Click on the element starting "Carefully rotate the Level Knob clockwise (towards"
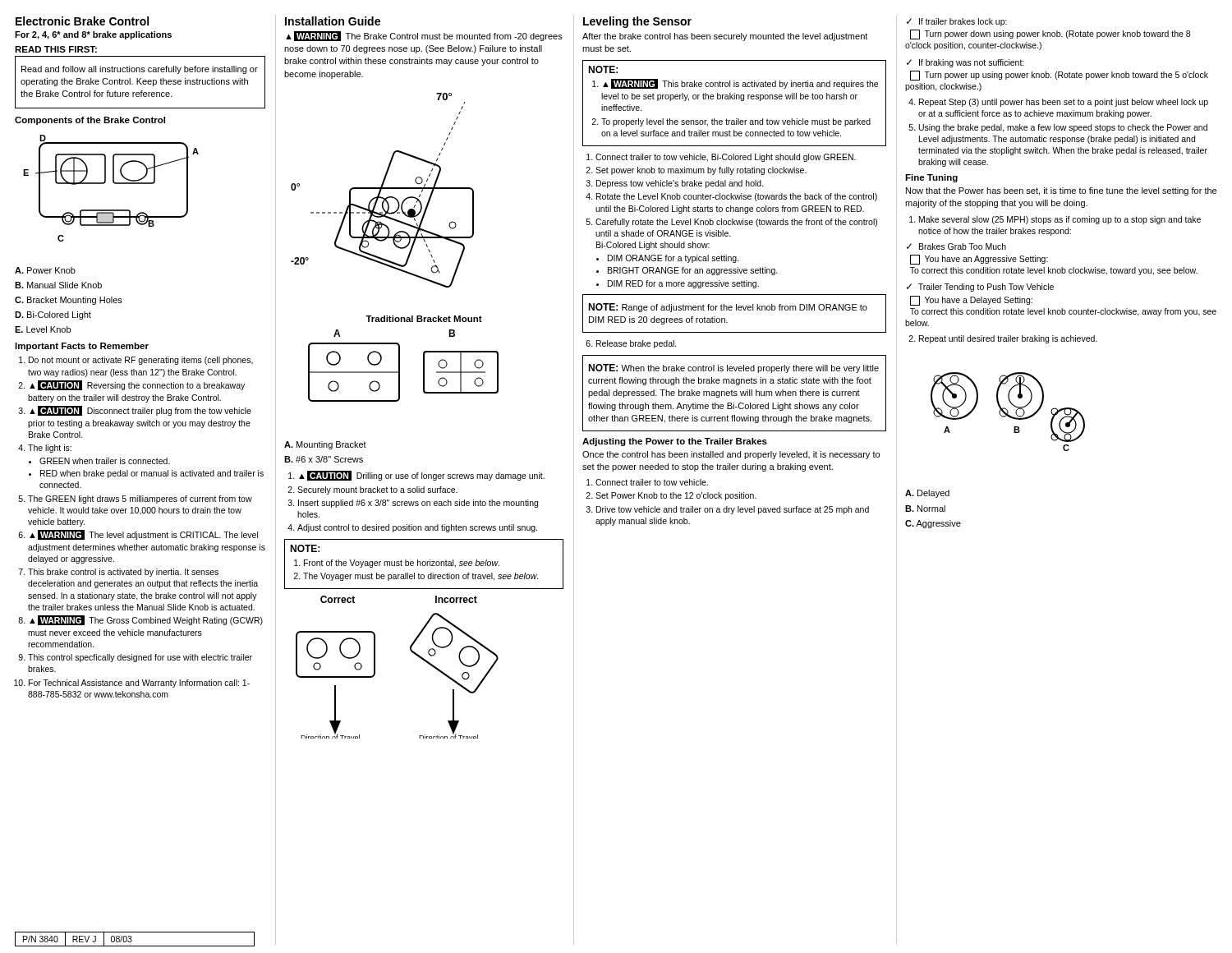1232x953 pixels. pos(741,253)
